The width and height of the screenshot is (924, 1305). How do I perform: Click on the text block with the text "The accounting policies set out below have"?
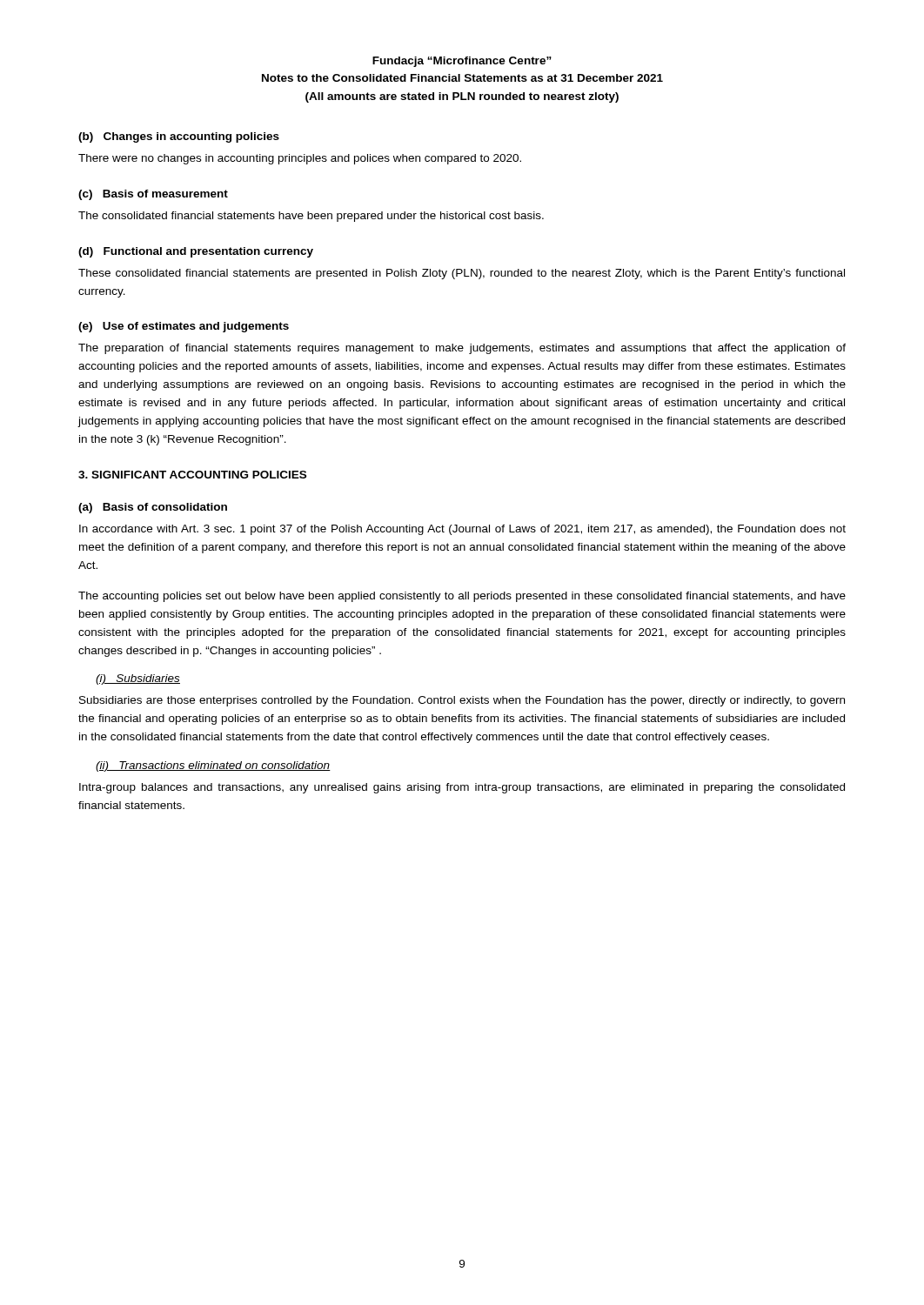(x=462, y=623)
